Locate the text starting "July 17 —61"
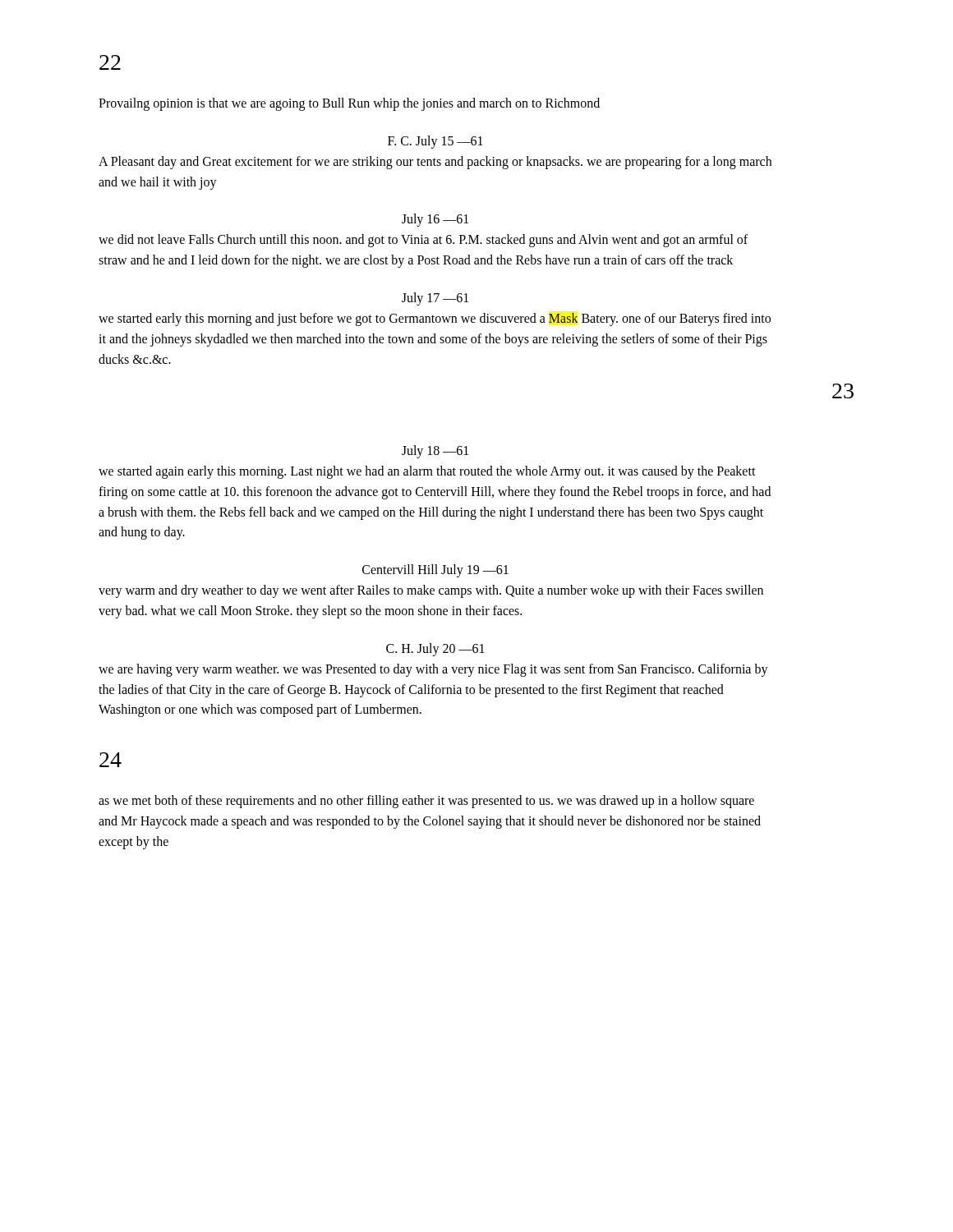Viewport: 953px width, 1232px height. [x=435, y=298]
